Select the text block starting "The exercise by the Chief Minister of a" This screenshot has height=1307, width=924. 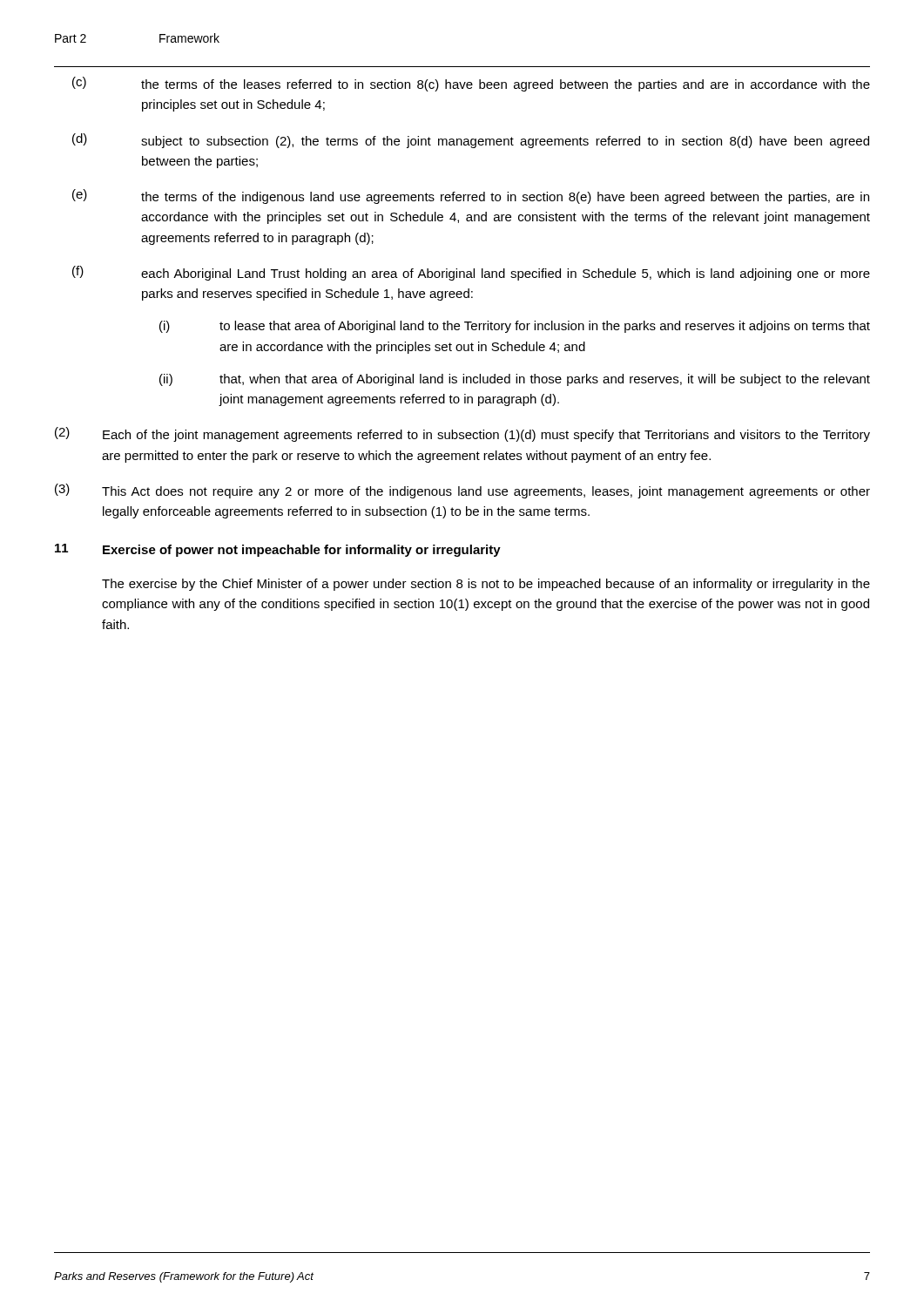(x=486, y=604)
